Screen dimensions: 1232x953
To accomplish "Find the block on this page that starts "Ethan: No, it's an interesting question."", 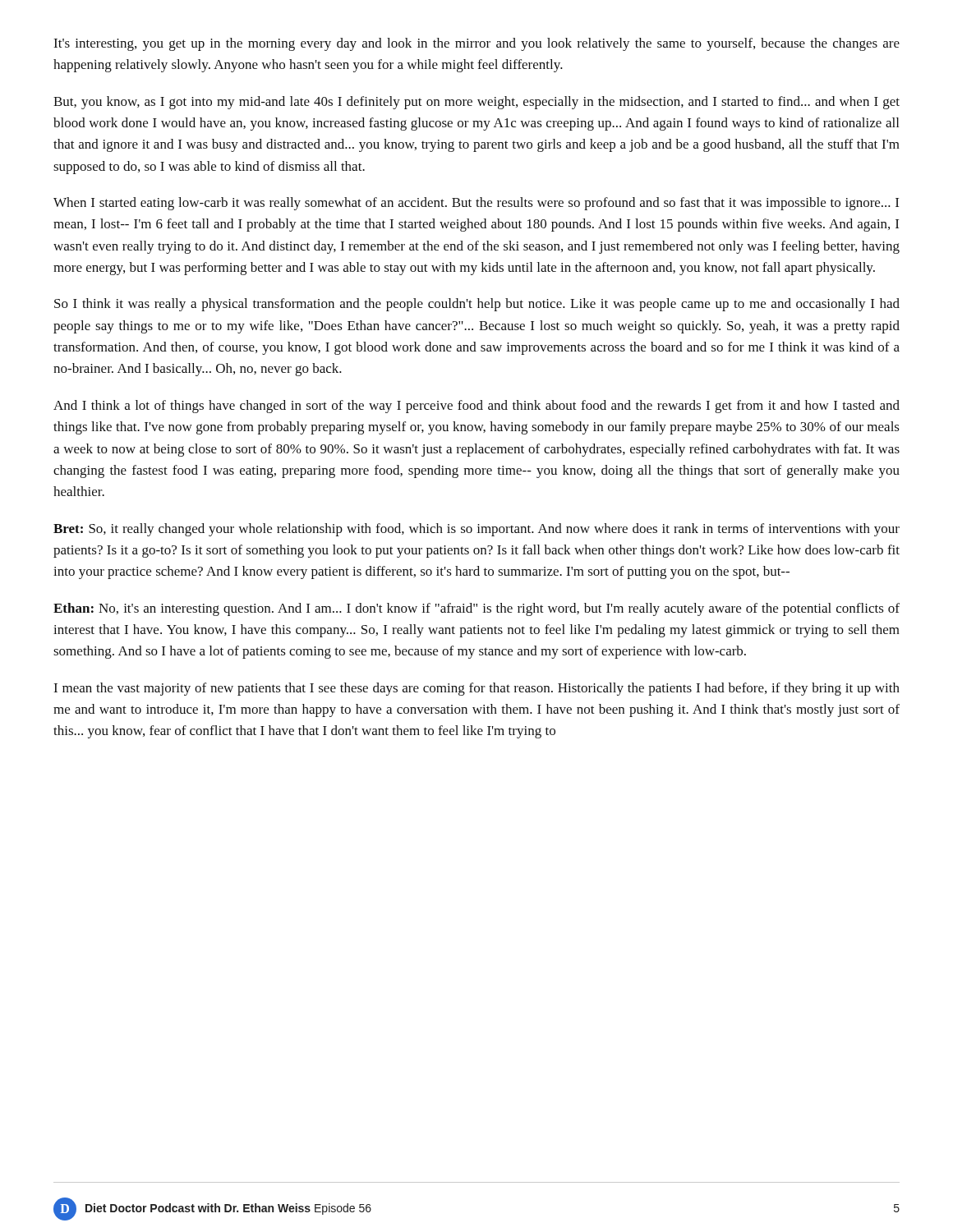I will 476,629.
